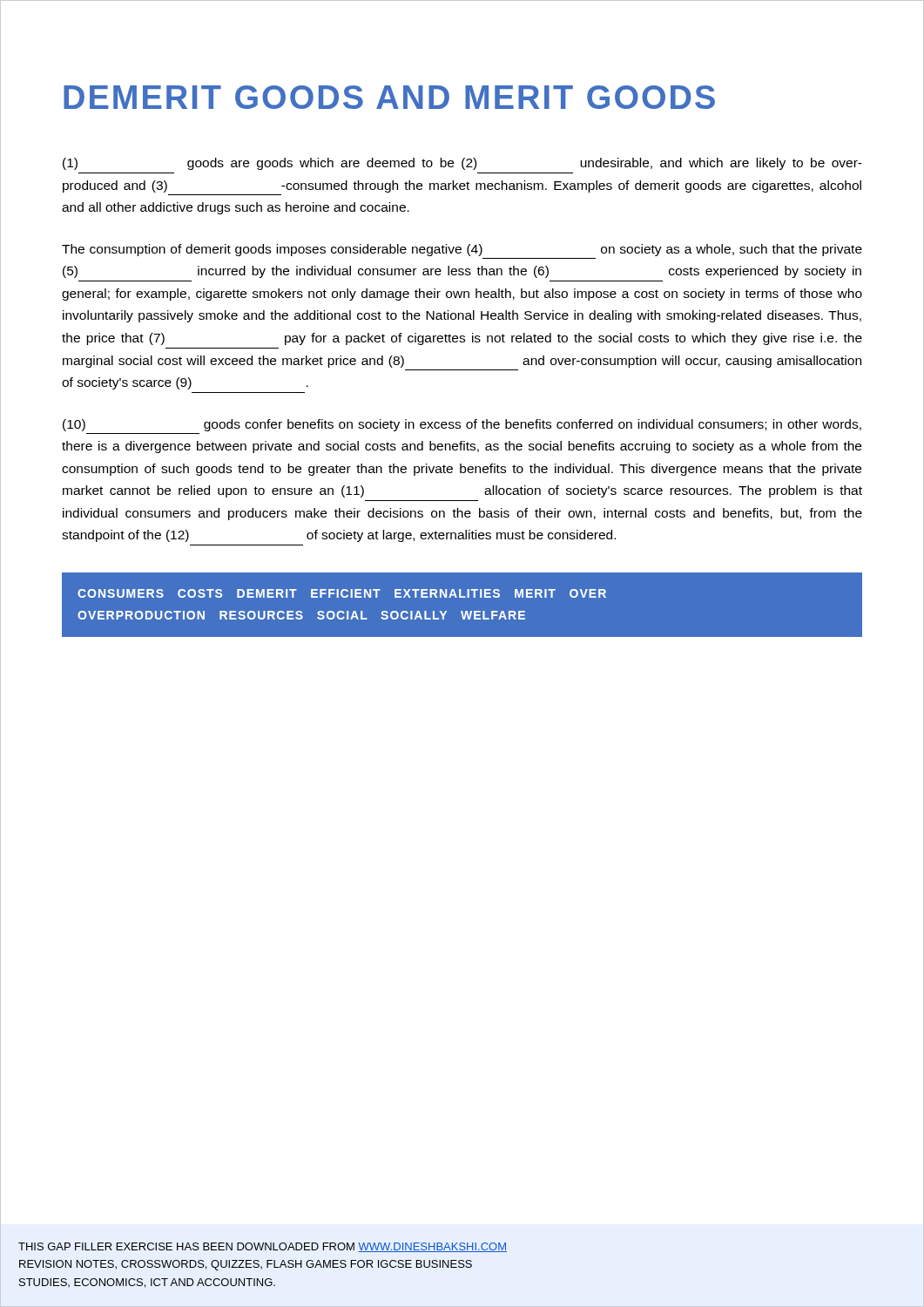Select the text block that reads "The consumption of demerit goods imposes considerable negative"
Viewport: 924px width, 1307px height.
click(x=462, y=317)
